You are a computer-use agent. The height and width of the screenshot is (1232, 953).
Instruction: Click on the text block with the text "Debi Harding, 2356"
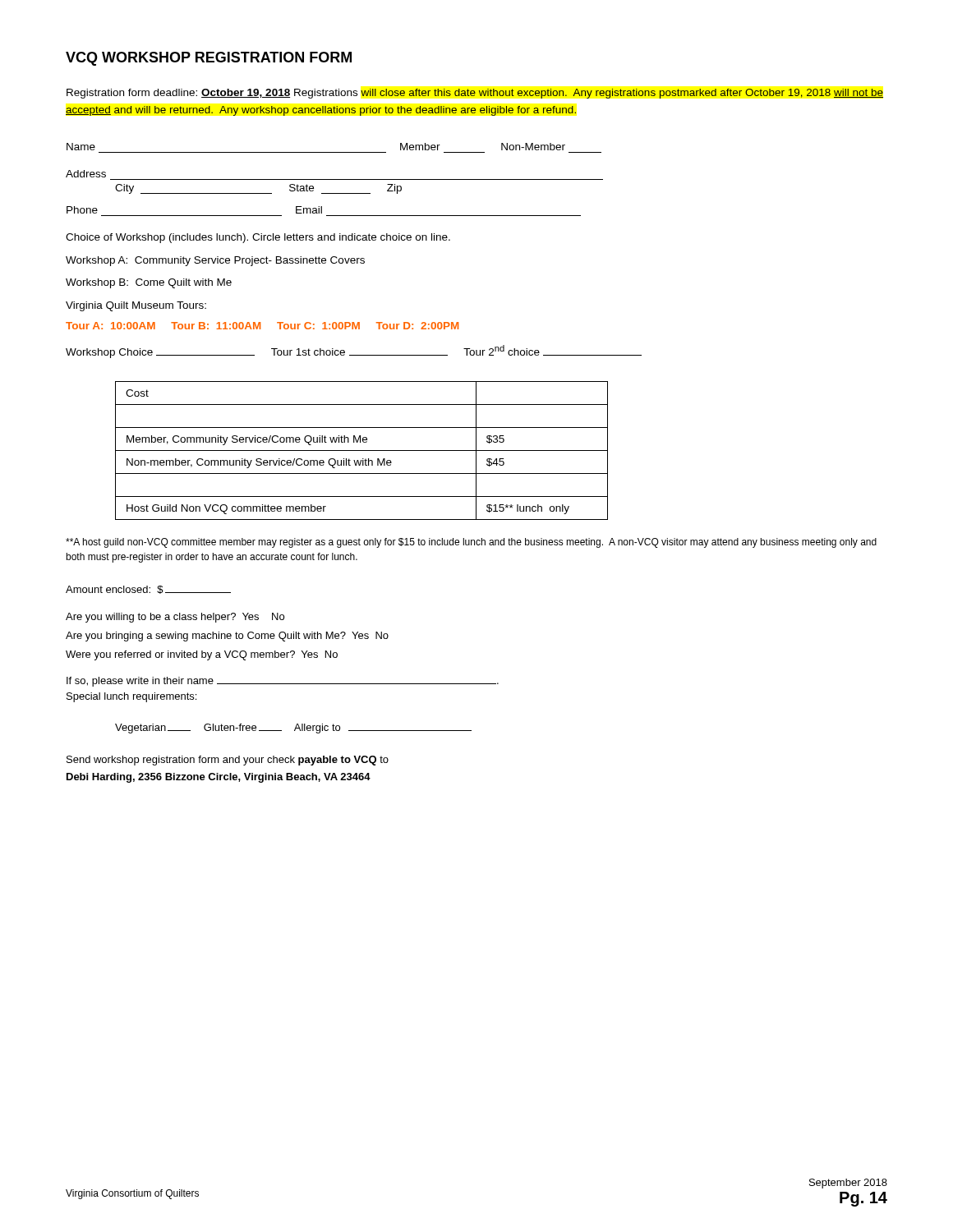[218, 776]
